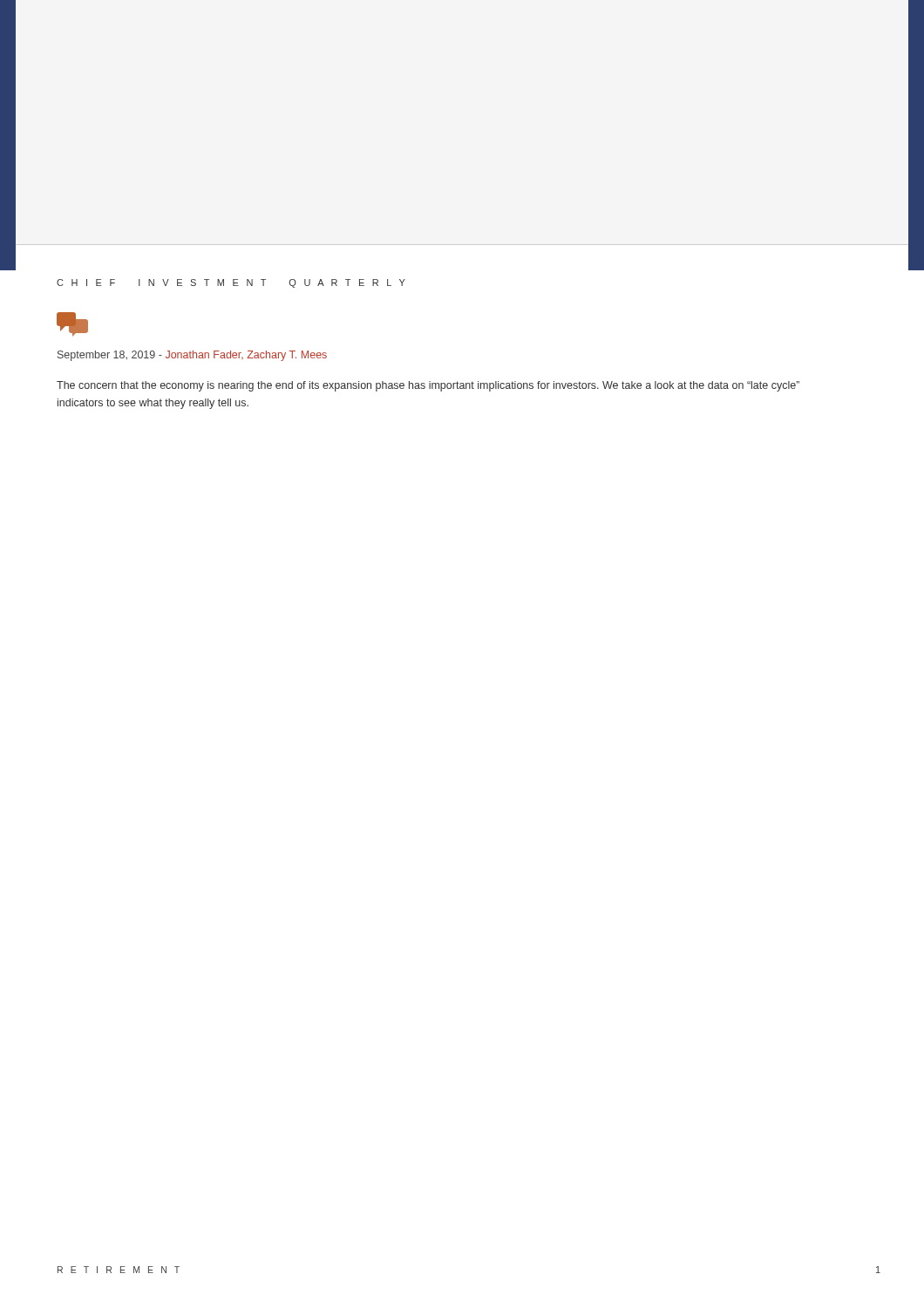Select the photo

pos(462,122)
